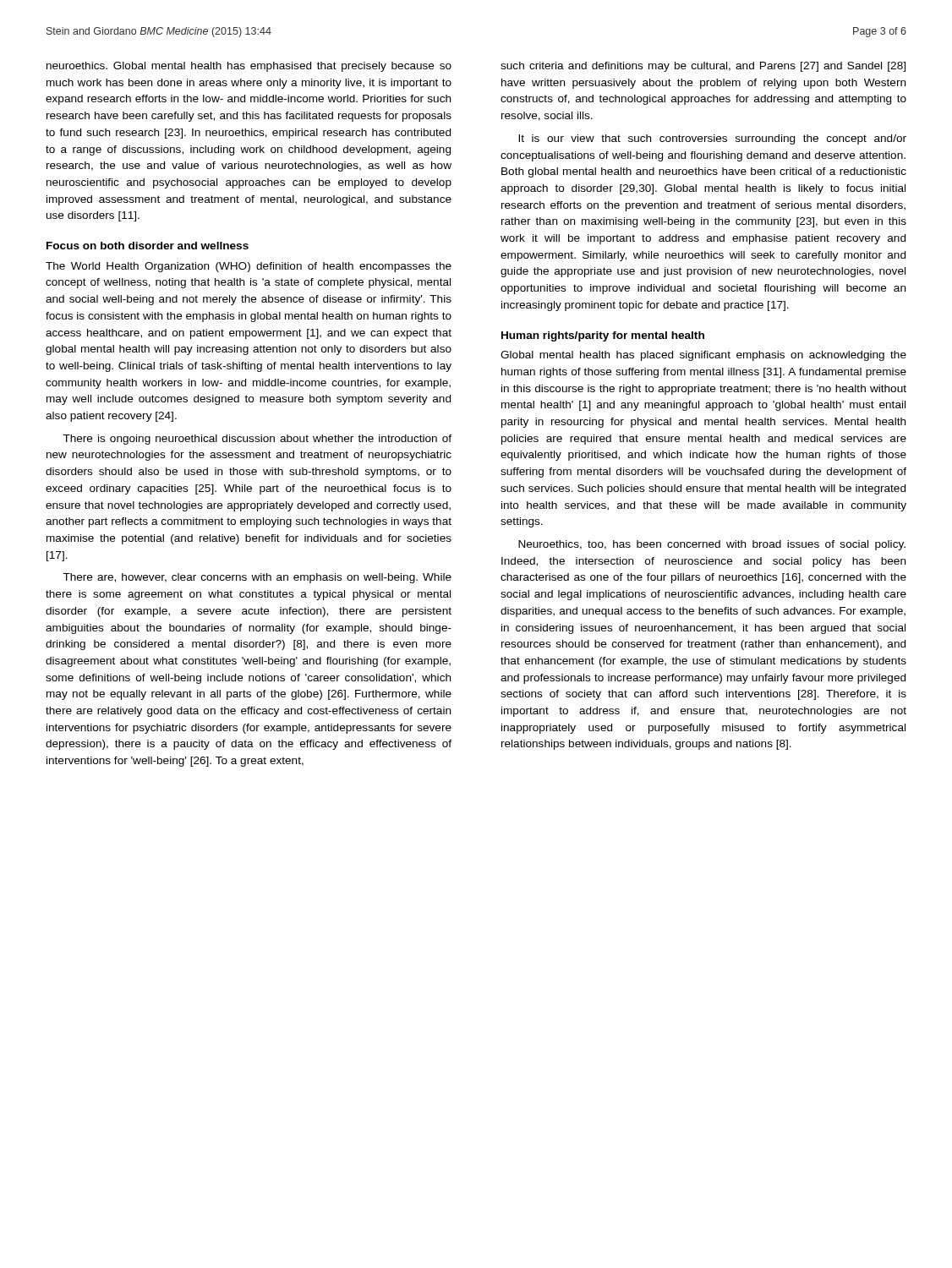Point to the text block starting "Global mental health has placed significant emphasis"
952x1268 pixels.
coord(703,438)
